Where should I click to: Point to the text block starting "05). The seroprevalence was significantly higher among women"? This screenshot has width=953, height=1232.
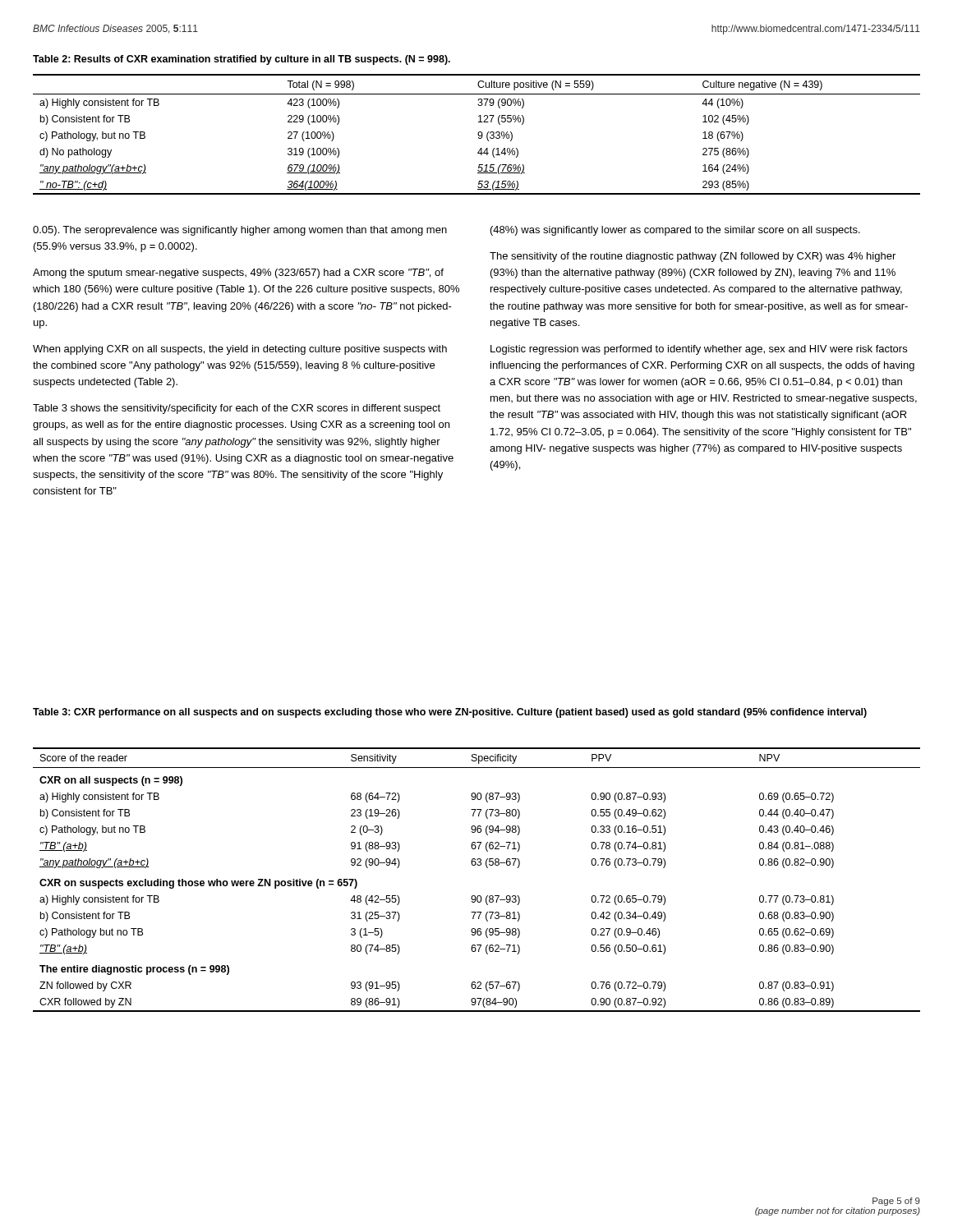point(248,361)
